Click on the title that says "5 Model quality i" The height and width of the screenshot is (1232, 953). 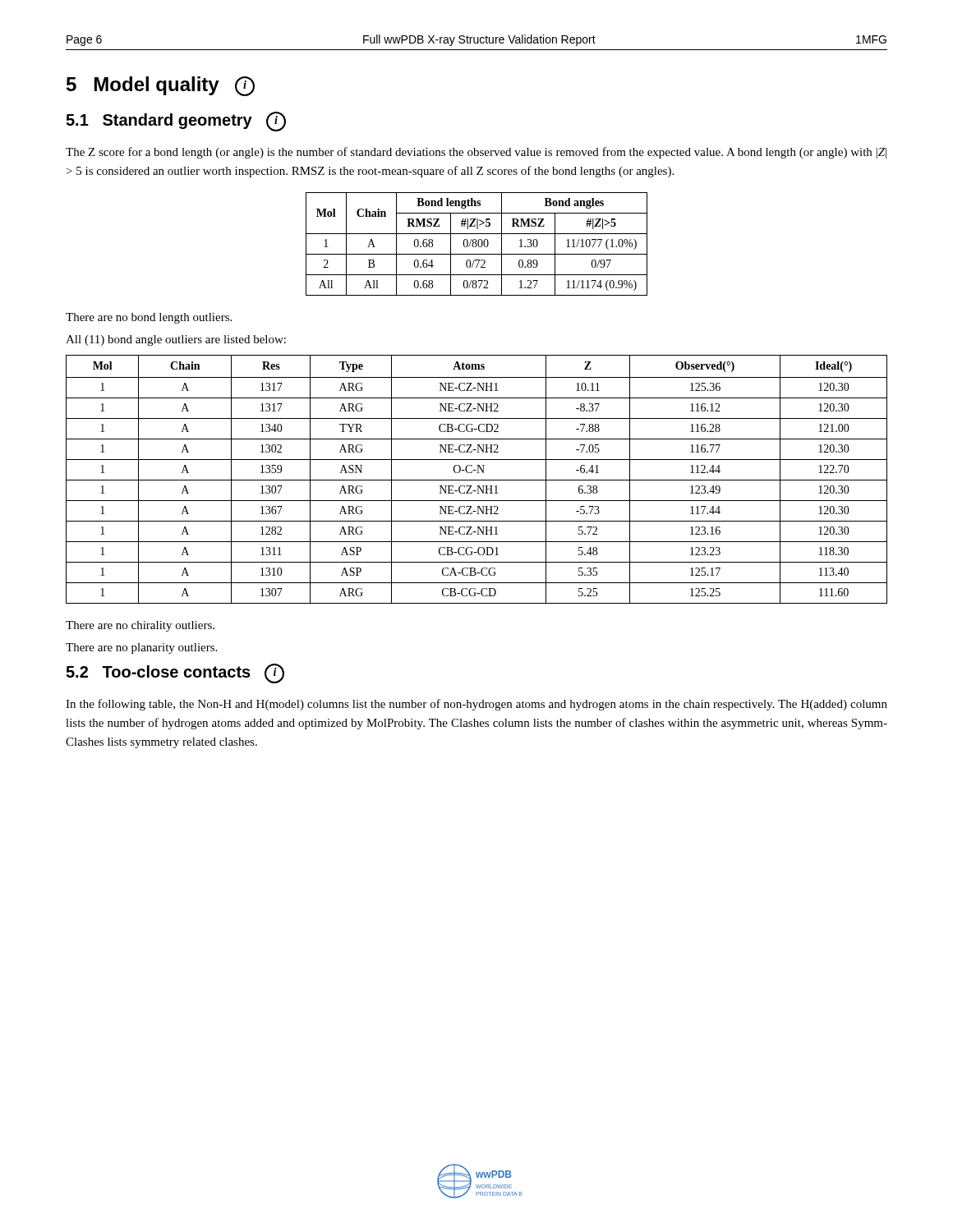click(161, 86)
